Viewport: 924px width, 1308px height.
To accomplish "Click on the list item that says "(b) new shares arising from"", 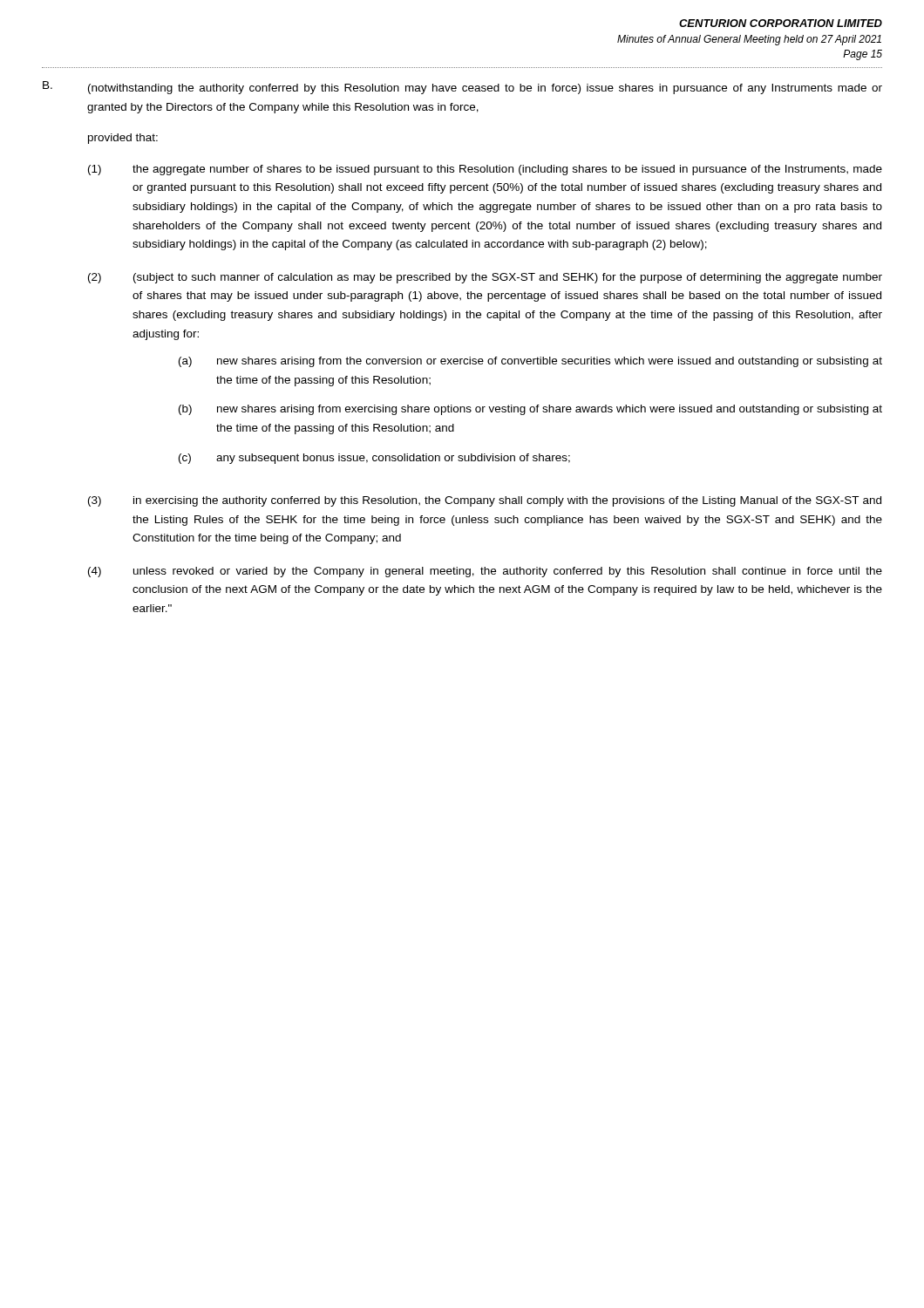I will tap(530, 418).
